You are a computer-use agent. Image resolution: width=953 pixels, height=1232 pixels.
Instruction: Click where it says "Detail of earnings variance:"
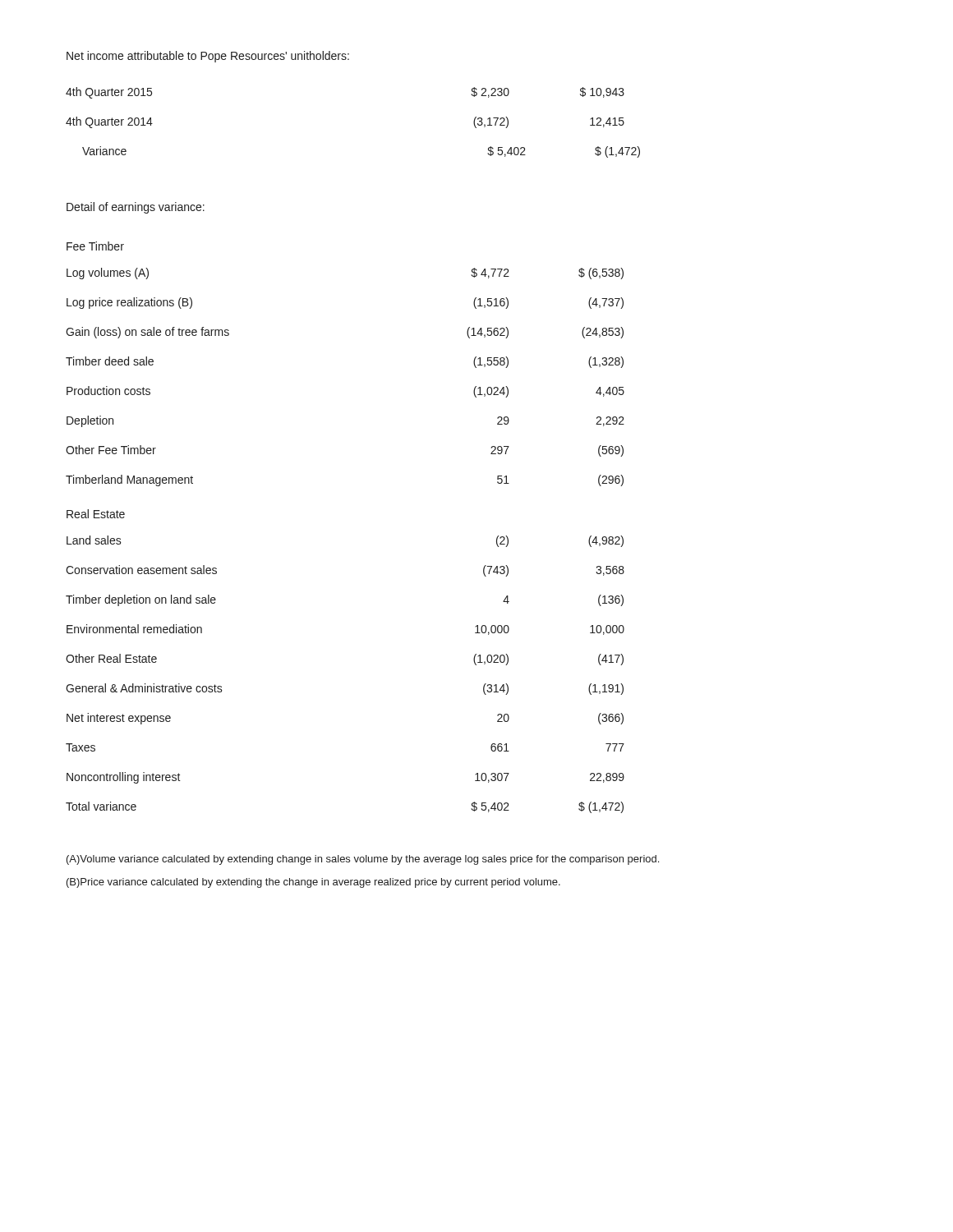tap(135, 207)
